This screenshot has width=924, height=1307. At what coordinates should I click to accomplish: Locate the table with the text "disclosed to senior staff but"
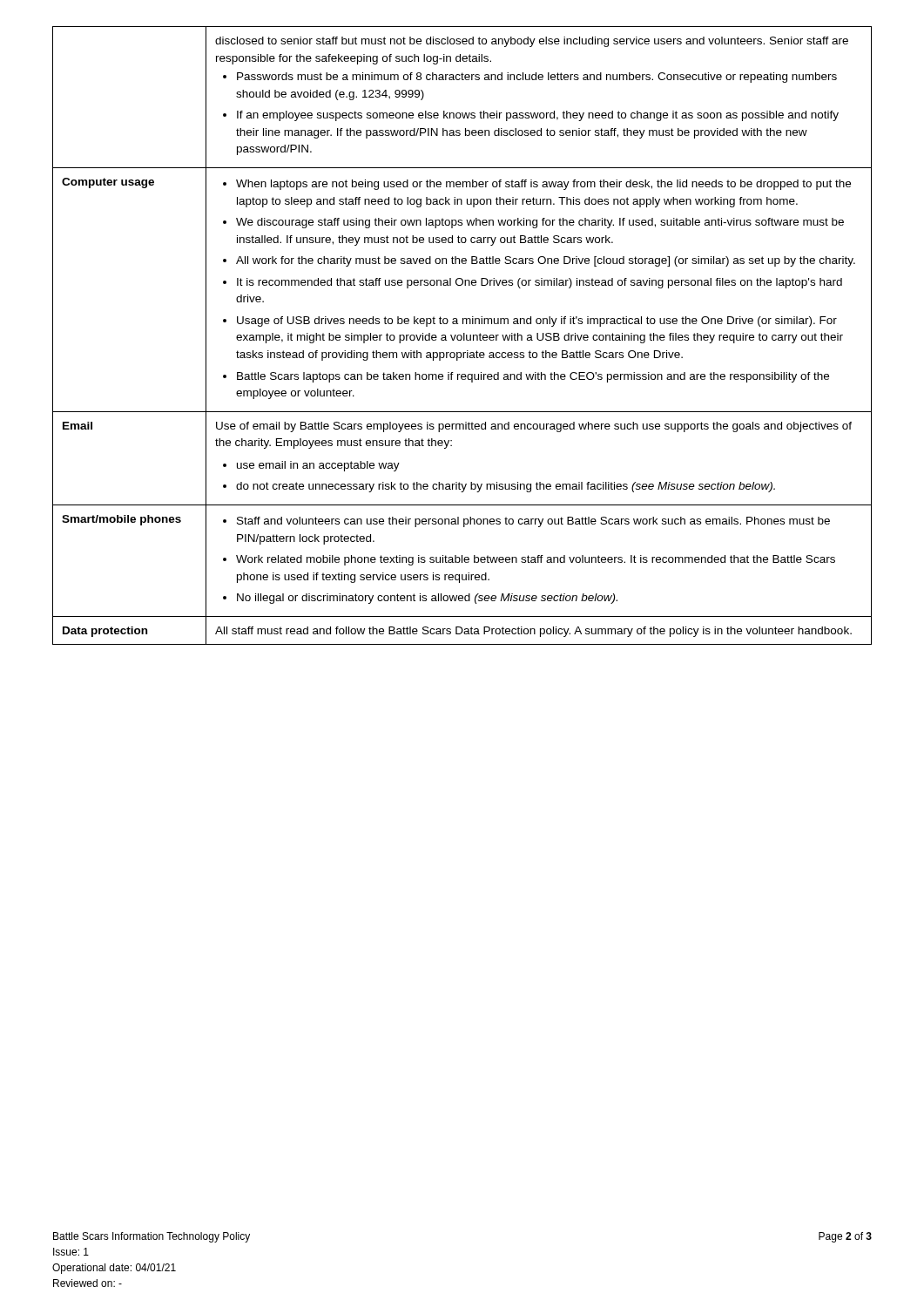[x=462, y=336]
